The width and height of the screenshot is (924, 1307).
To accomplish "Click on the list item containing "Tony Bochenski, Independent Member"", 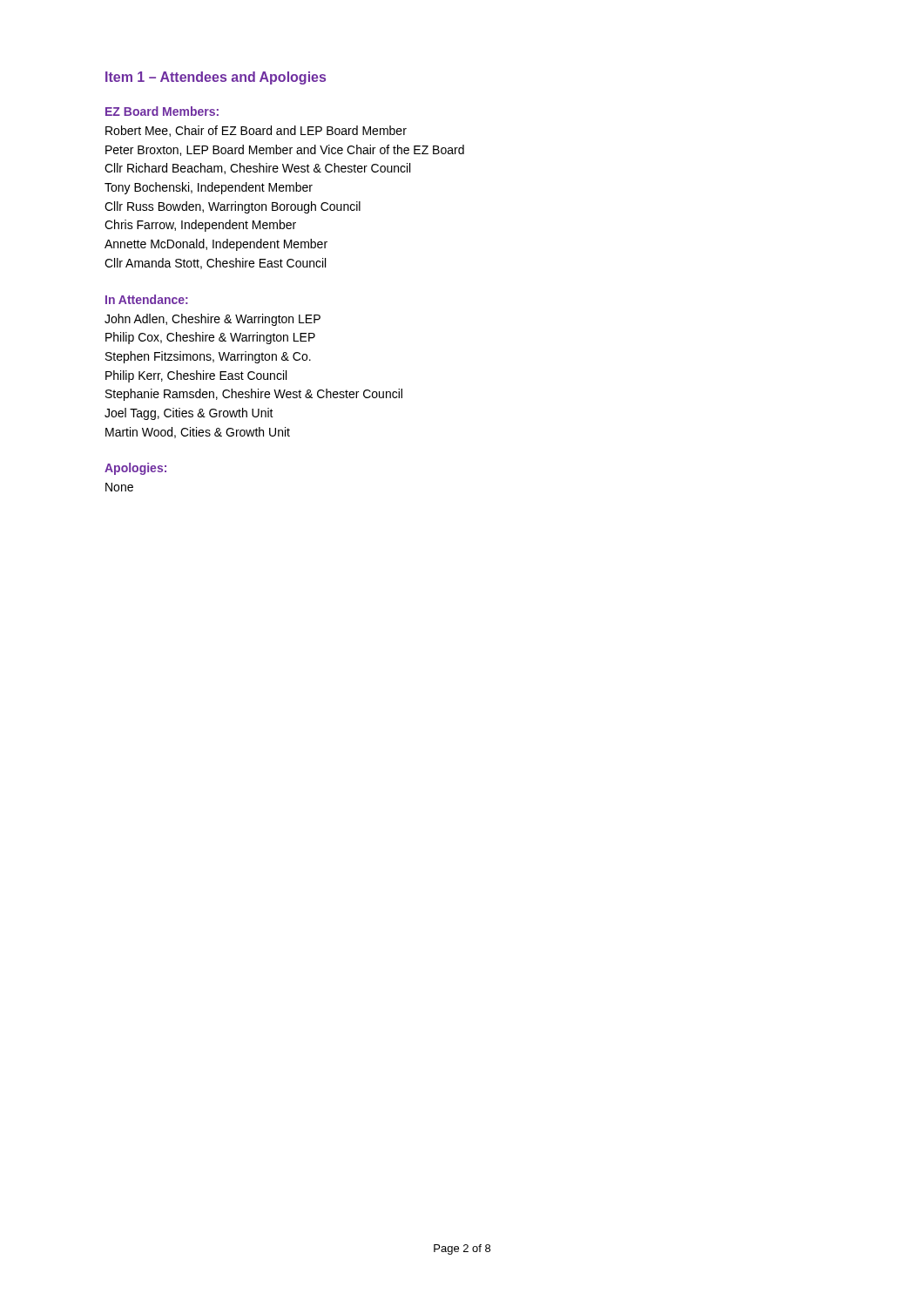I will pos(209,187).
